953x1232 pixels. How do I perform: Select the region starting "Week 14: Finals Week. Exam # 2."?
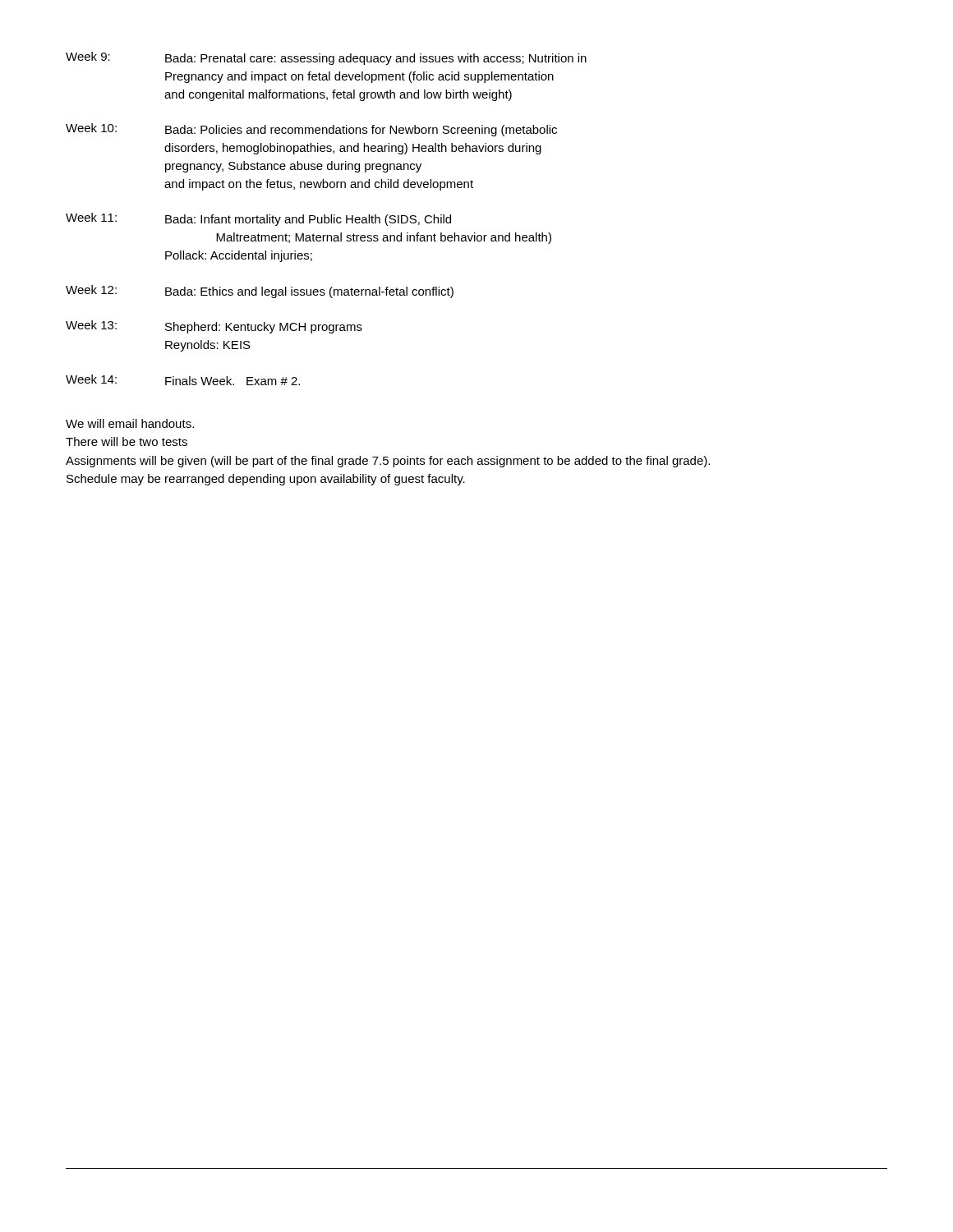[183, 380]
